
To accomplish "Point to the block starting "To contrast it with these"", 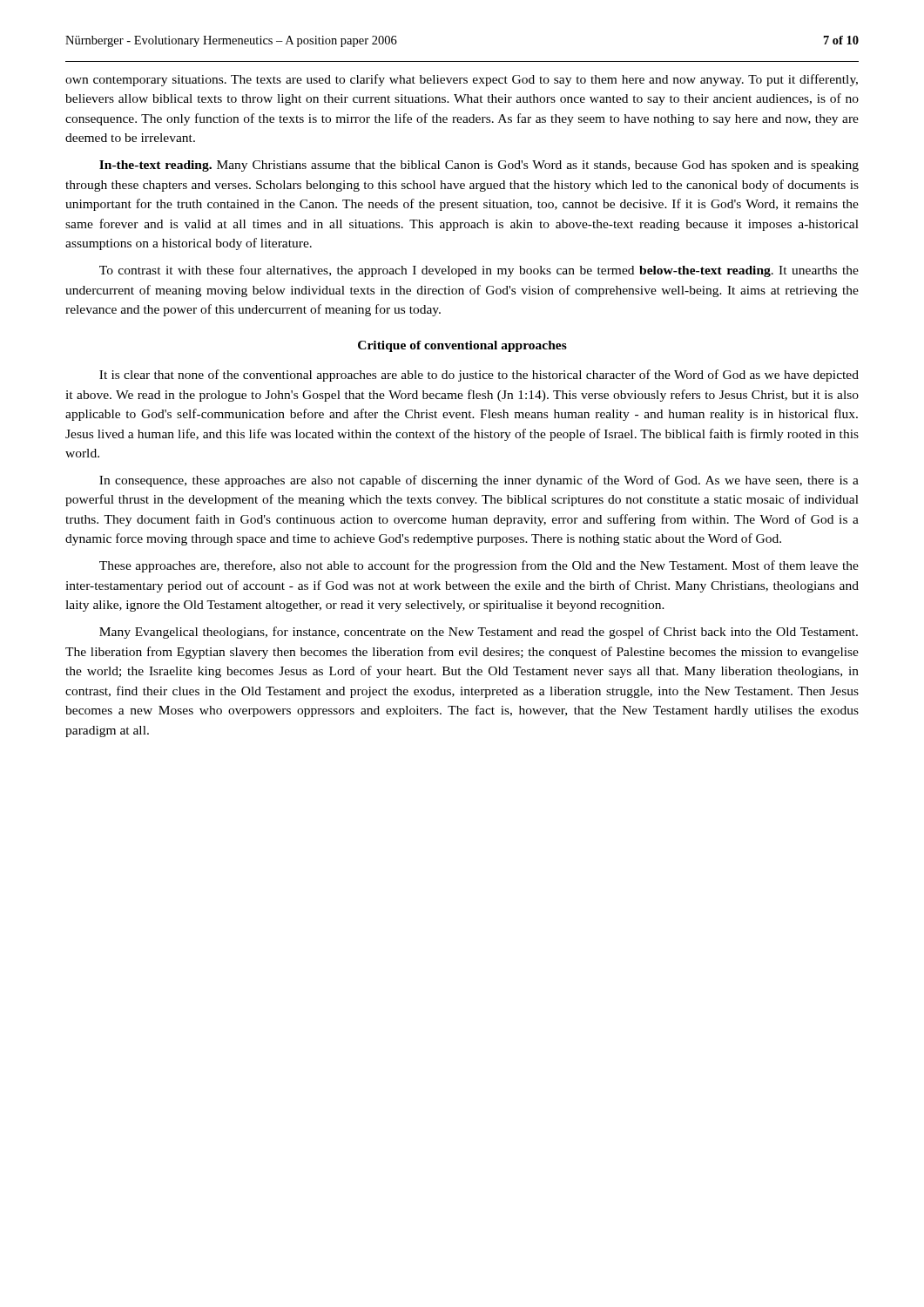I will (462, 289).
